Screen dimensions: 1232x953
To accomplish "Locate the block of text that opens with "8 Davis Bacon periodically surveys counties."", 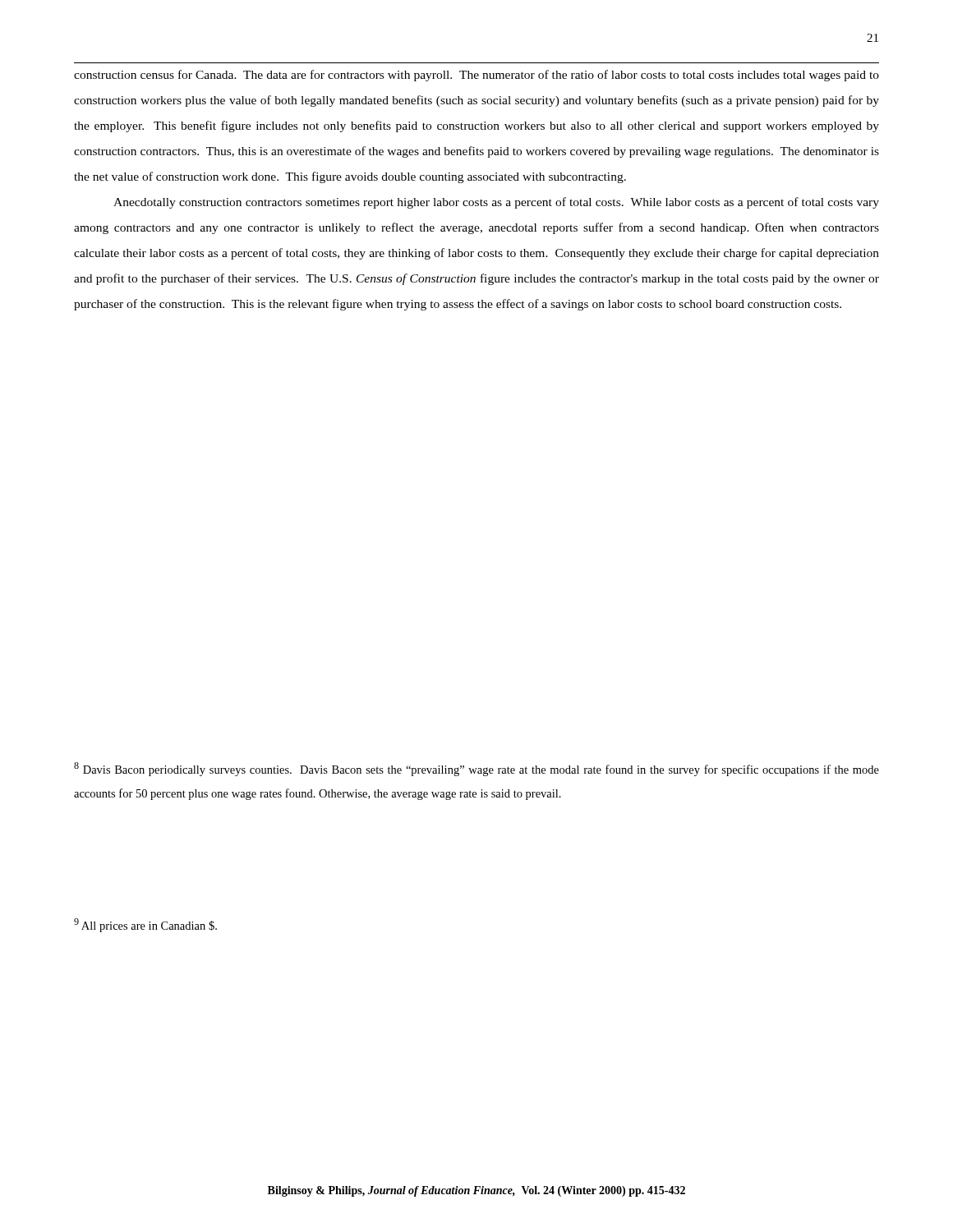I will (x=476, y=781).
